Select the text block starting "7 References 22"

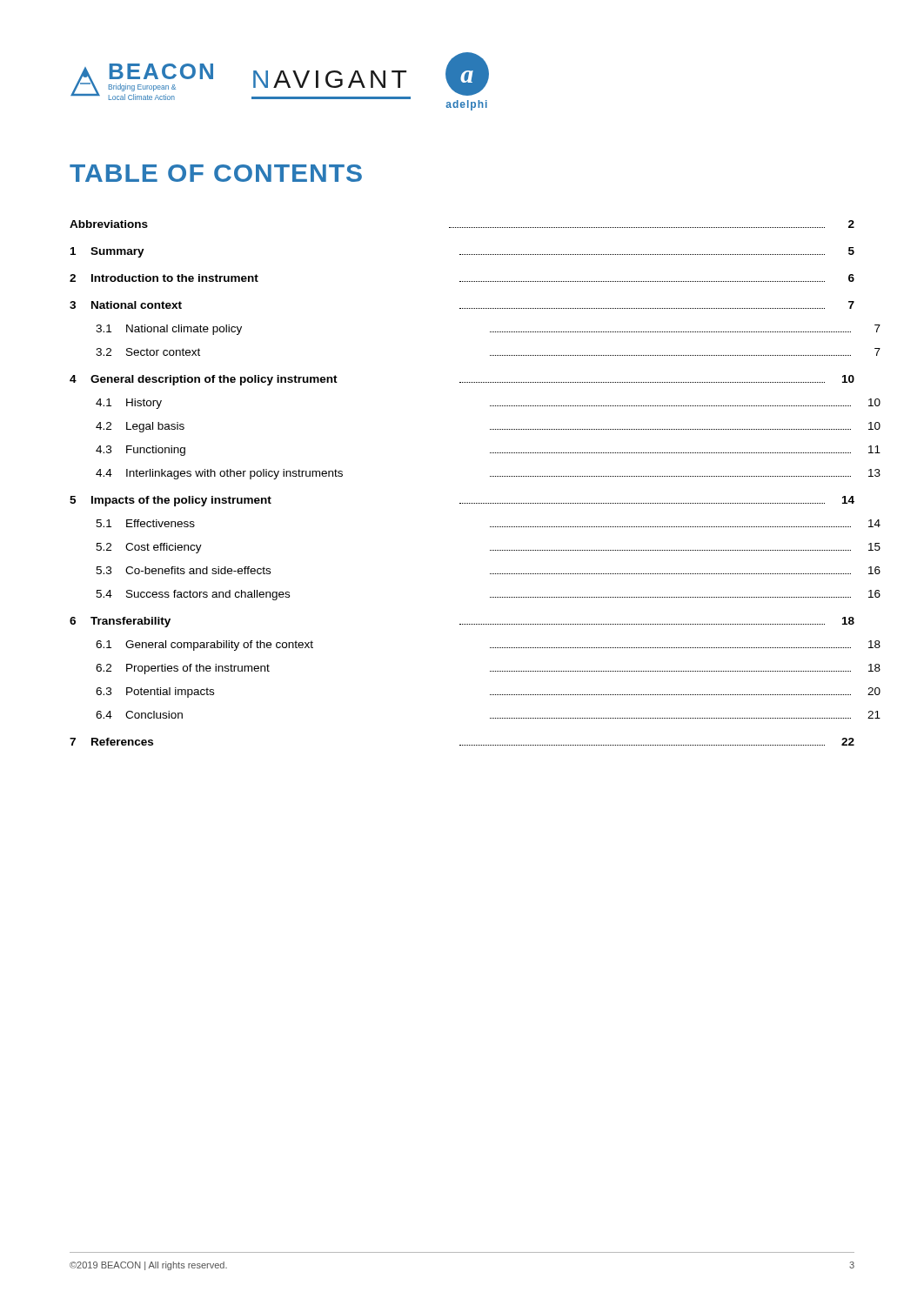coord(462,742)
